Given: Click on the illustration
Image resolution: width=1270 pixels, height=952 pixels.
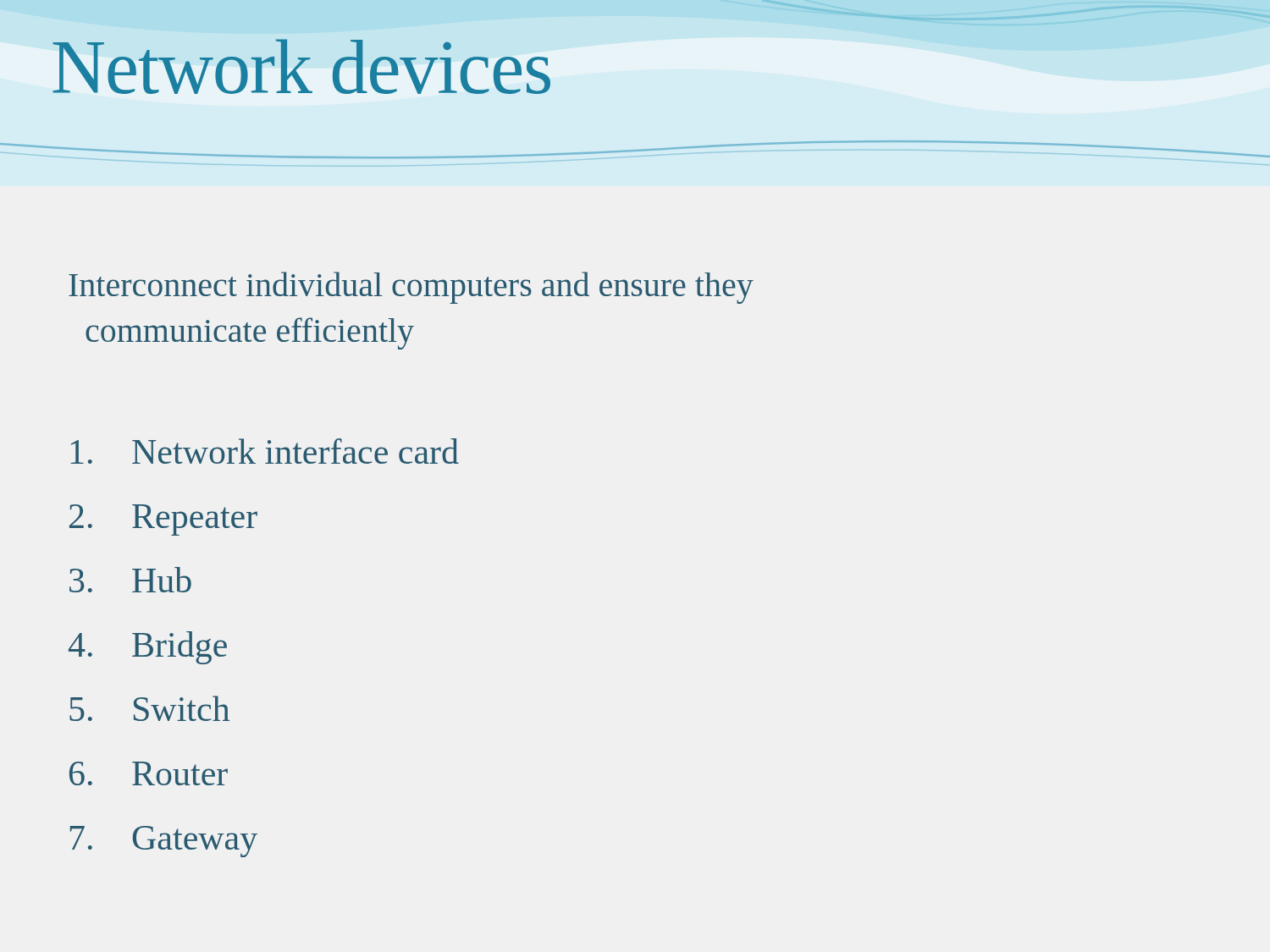Looking at the screenshot, I should click(635, 93).
